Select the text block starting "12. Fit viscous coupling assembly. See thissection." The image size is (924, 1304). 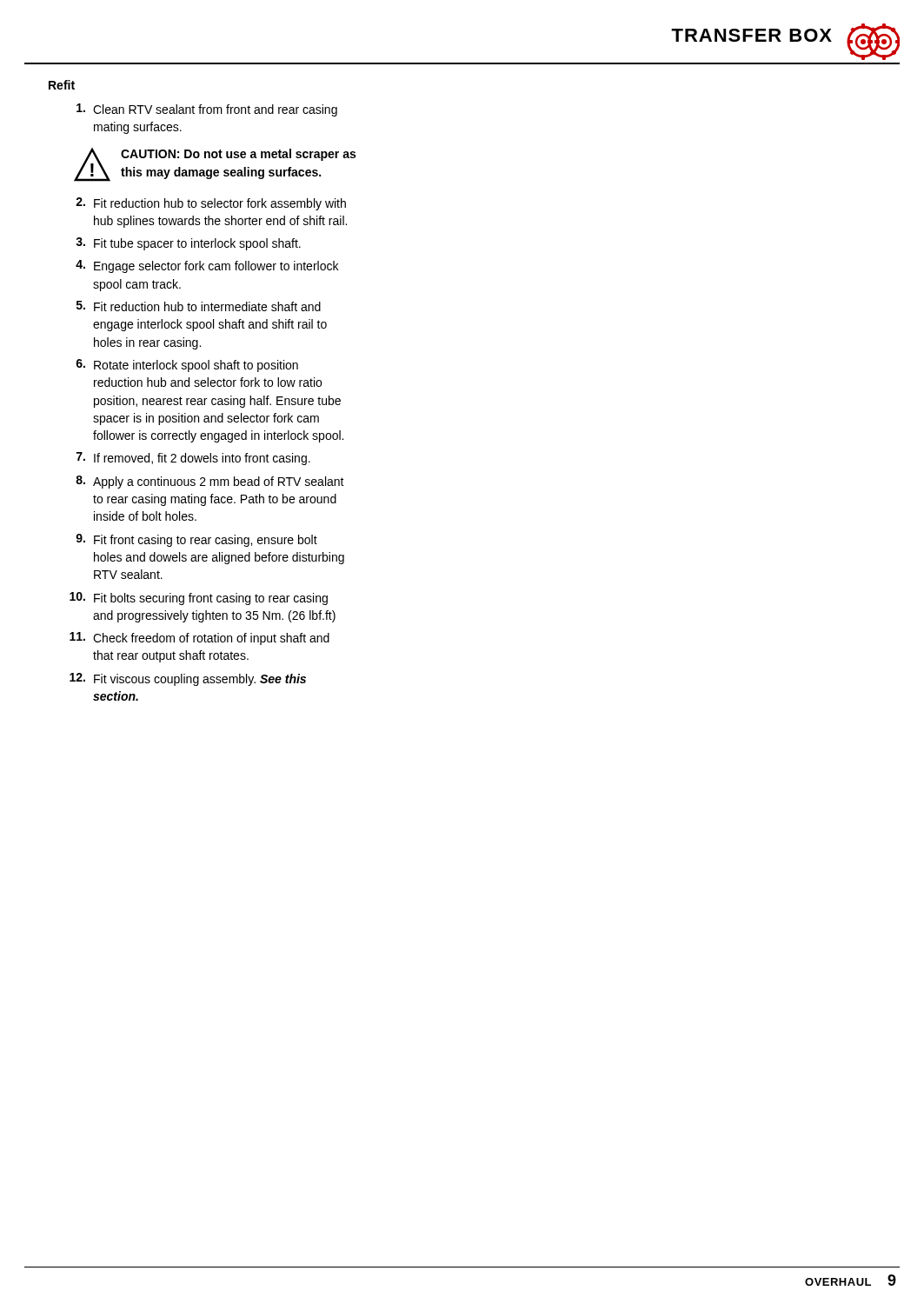[181, 688]
